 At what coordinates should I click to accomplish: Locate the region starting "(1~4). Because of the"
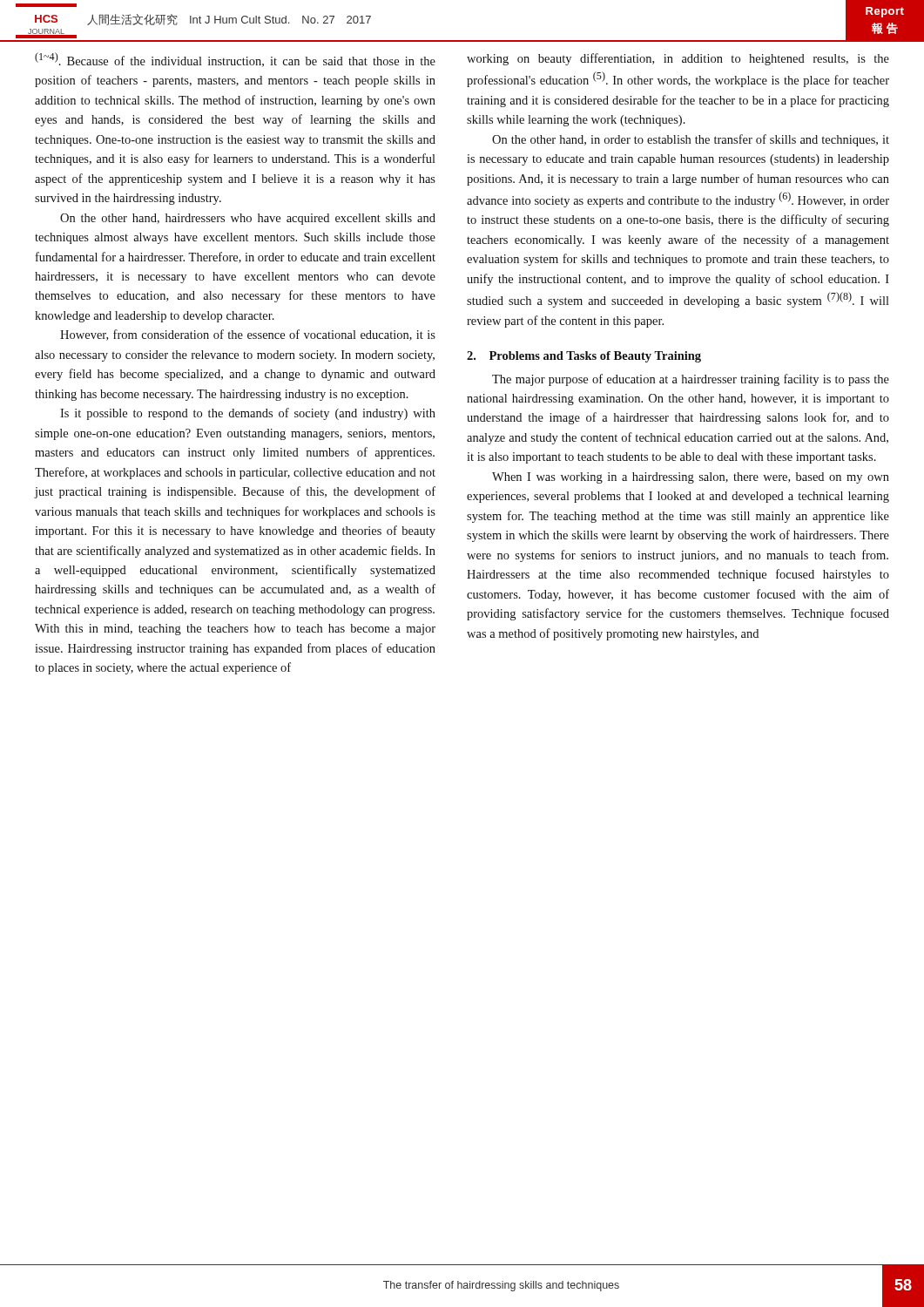click(x=235, y=128)
